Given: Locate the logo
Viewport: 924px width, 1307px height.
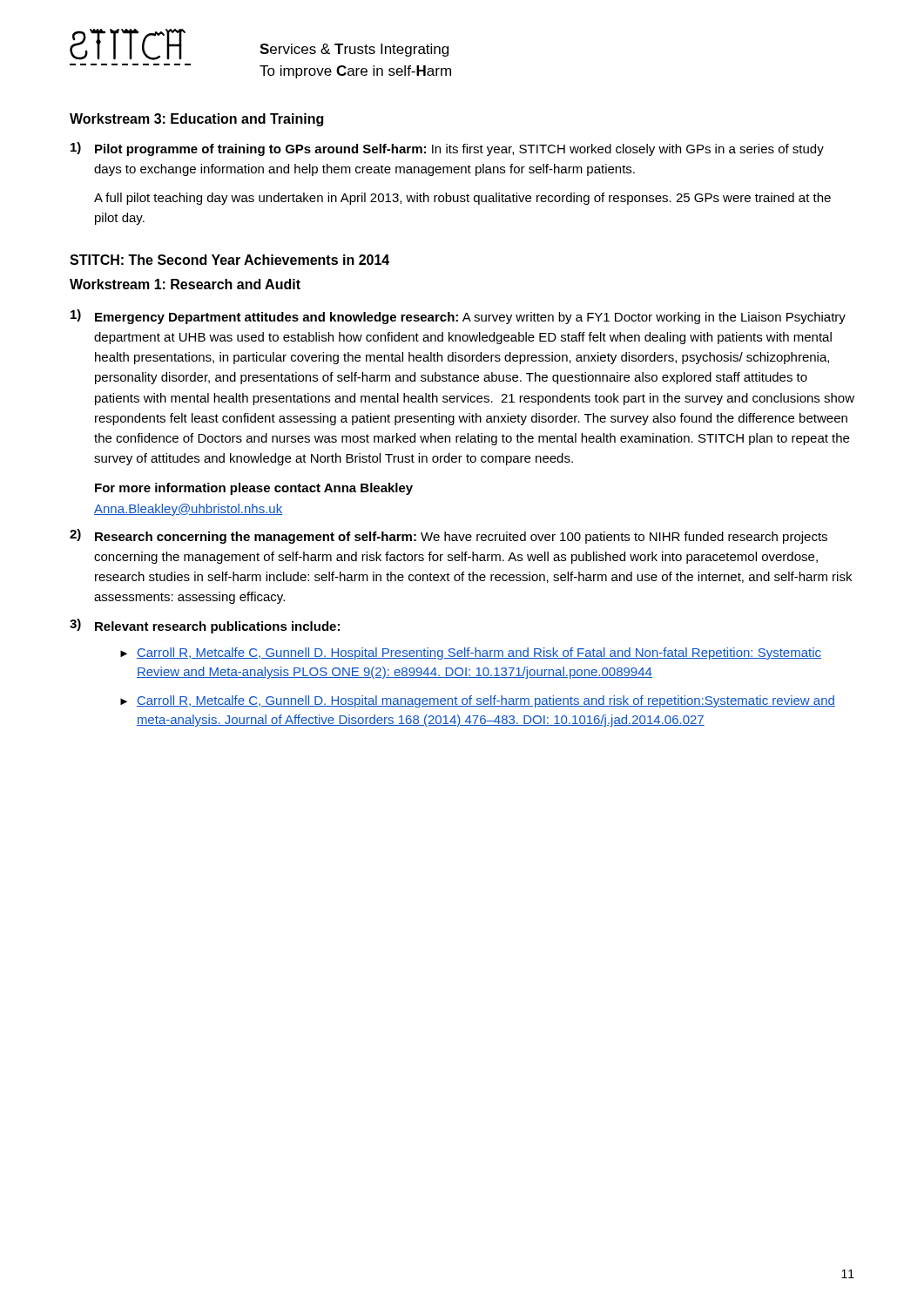Looking at the screenshot, I should click(462, 48).
